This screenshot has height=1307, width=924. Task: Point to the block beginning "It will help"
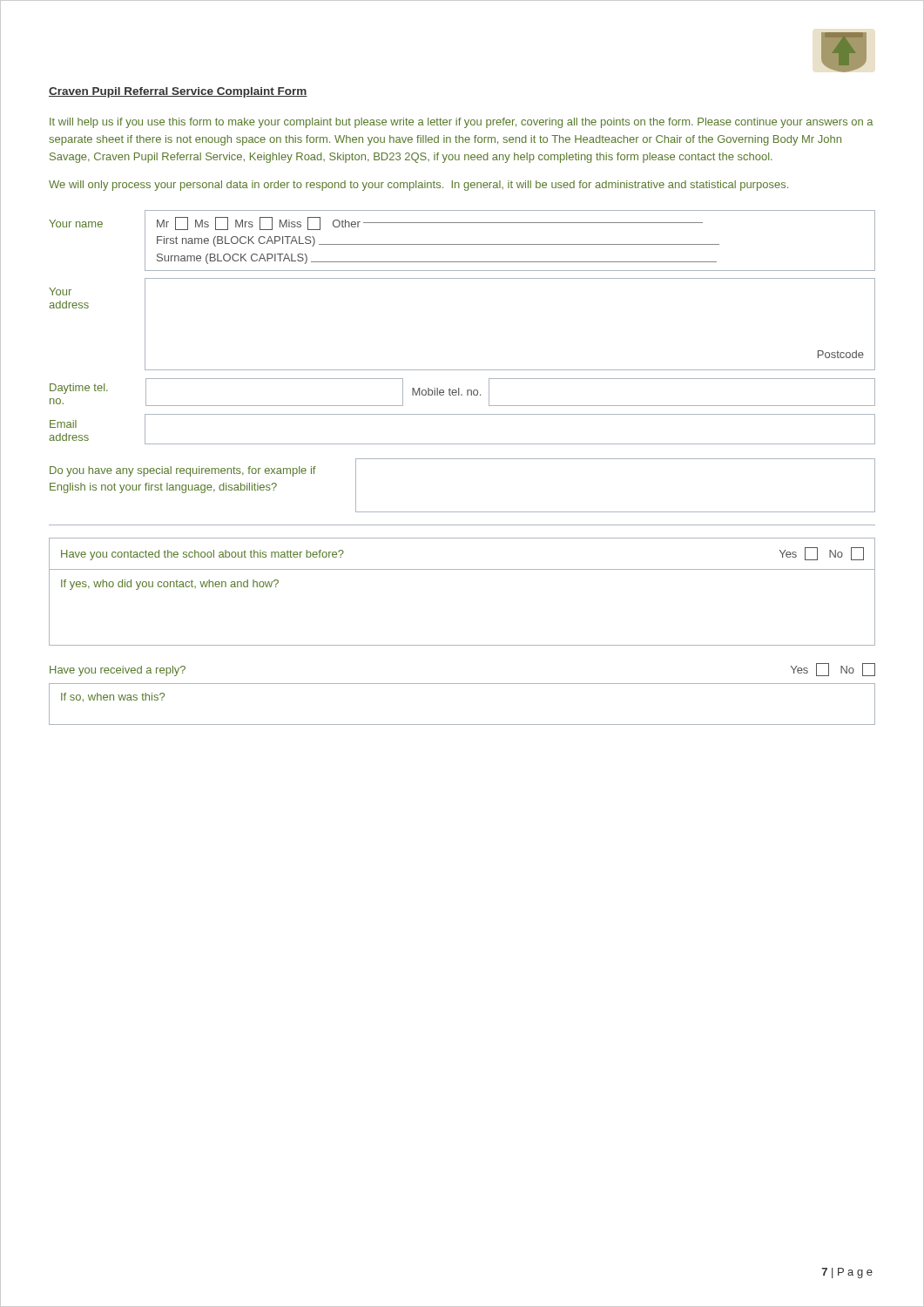pyautogui.click(x=461, y=139)
